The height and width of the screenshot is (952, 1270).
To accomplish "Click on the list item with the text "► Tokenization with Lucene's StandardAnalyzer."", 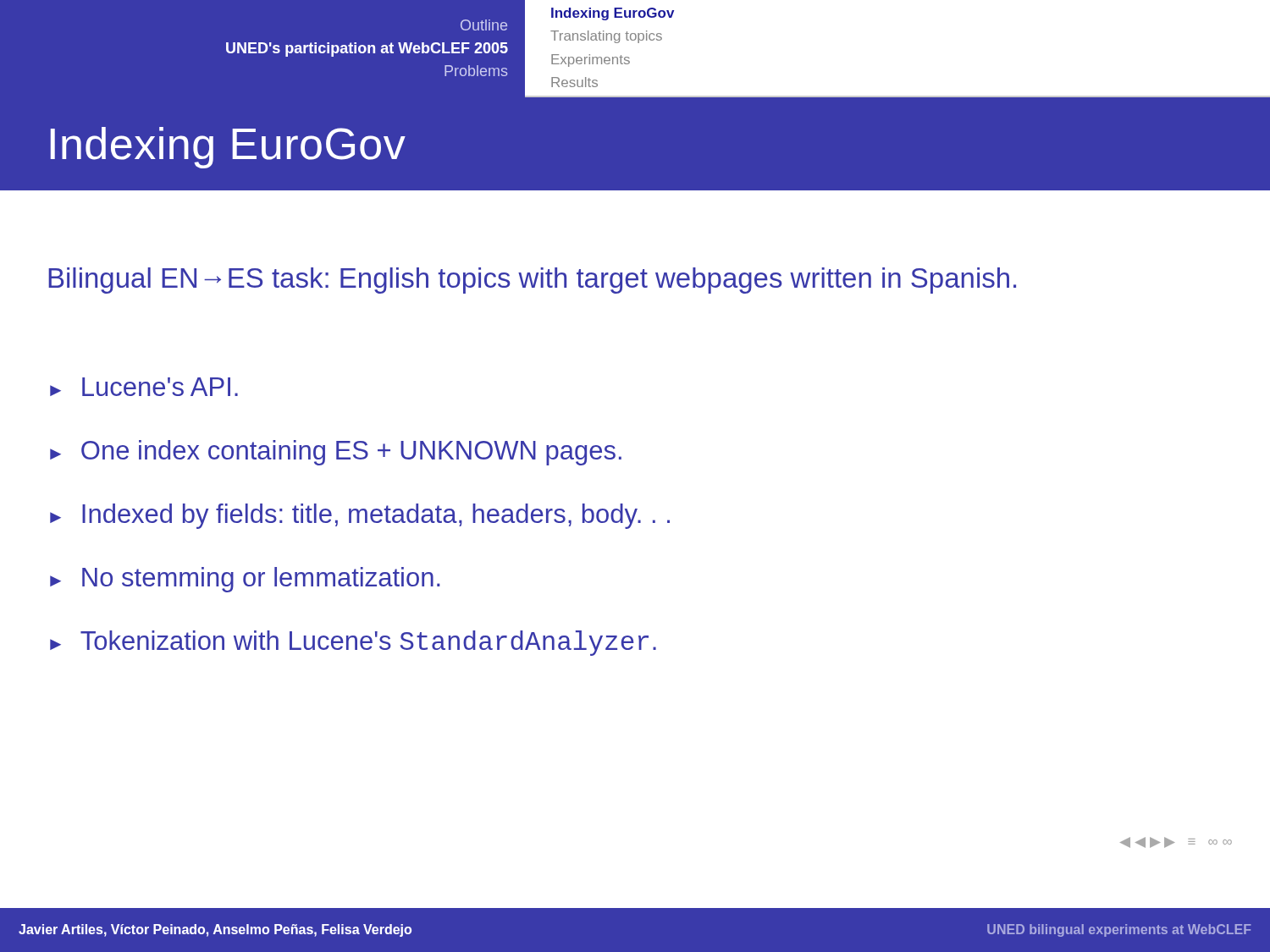I will point(352,642).
